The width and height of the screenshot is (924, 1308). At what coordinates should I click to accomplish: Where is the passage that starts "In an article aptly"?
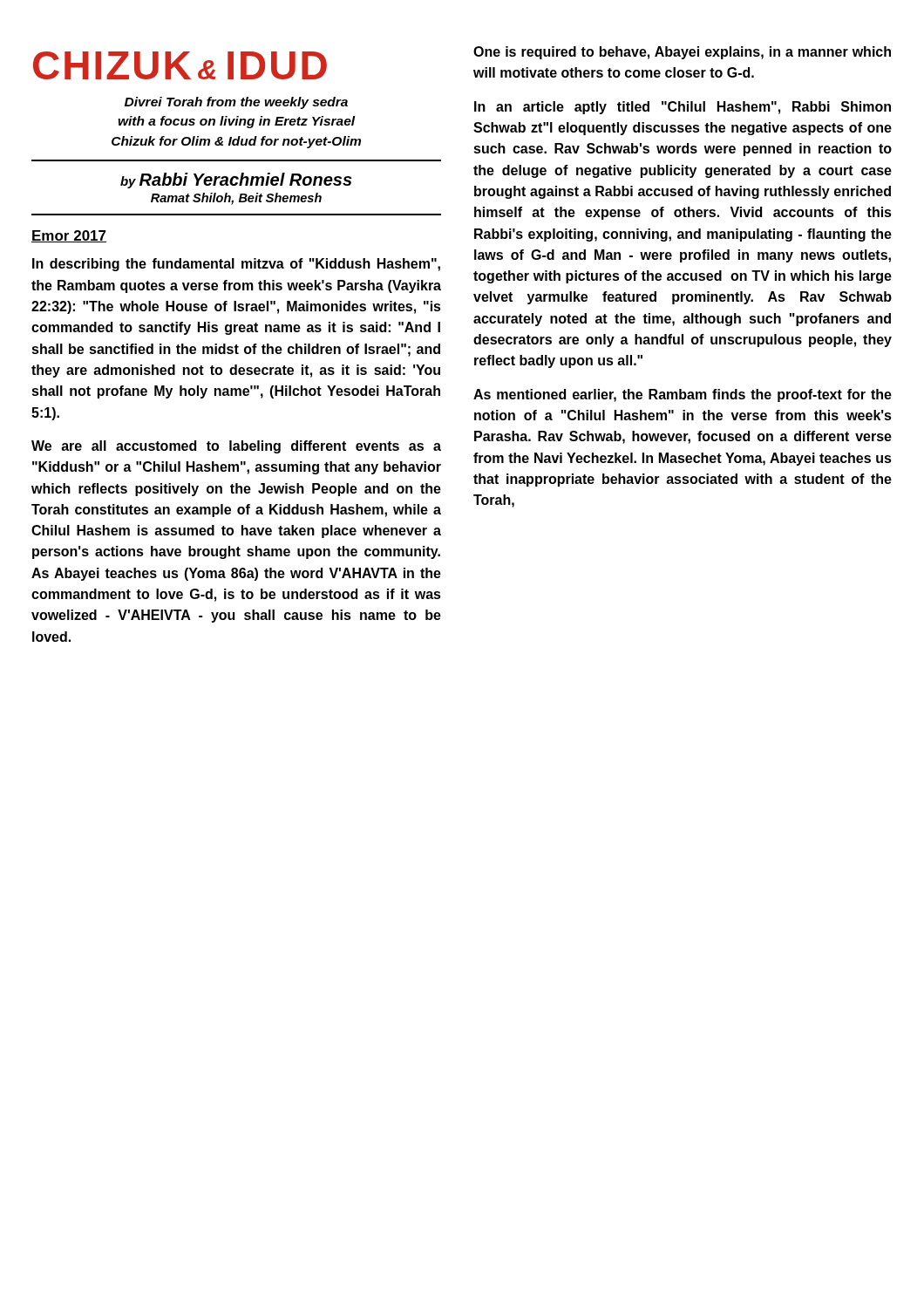[683, 234]
